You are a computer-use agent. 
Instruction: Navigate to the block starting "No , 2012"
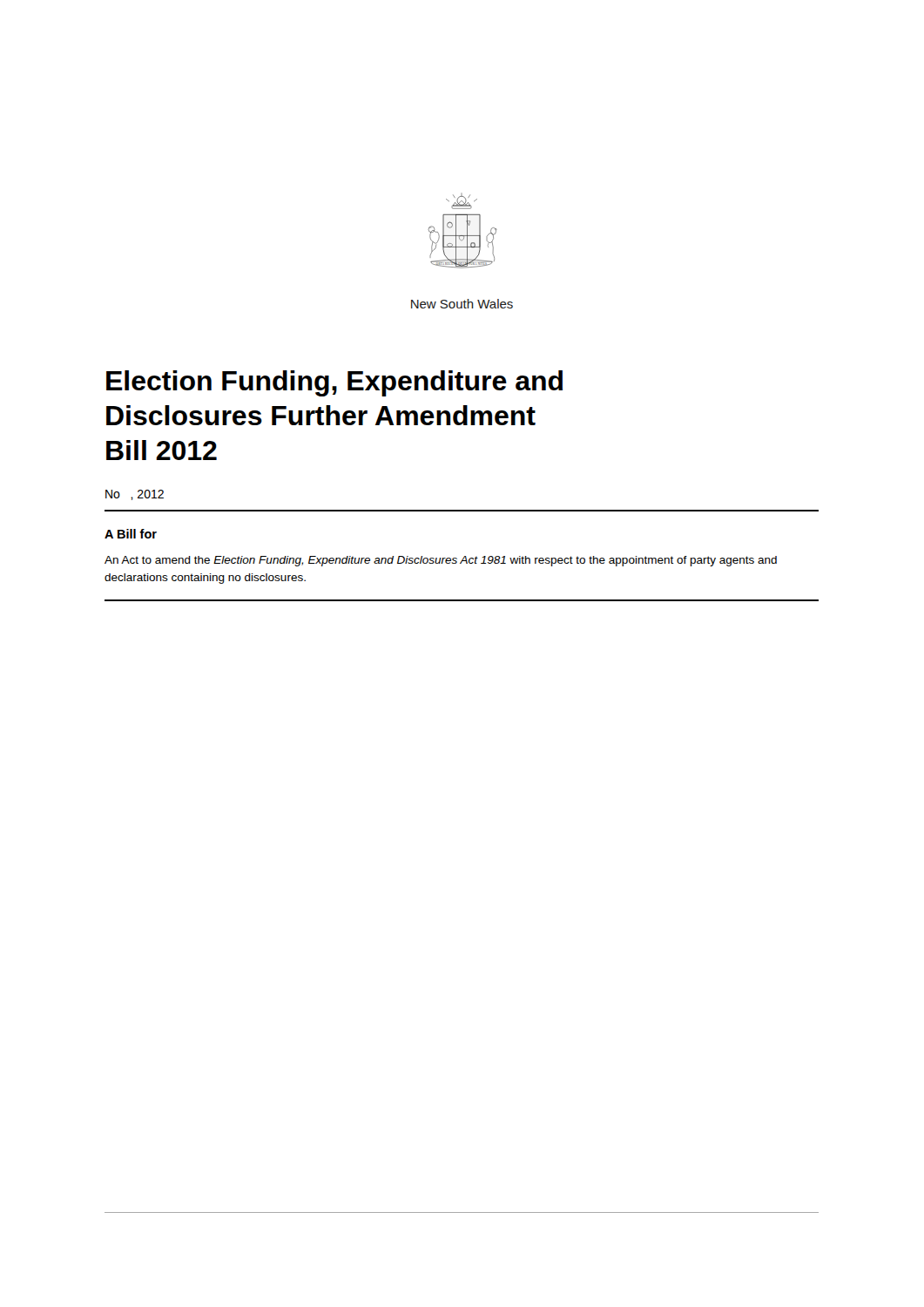[x=134, y=494]
